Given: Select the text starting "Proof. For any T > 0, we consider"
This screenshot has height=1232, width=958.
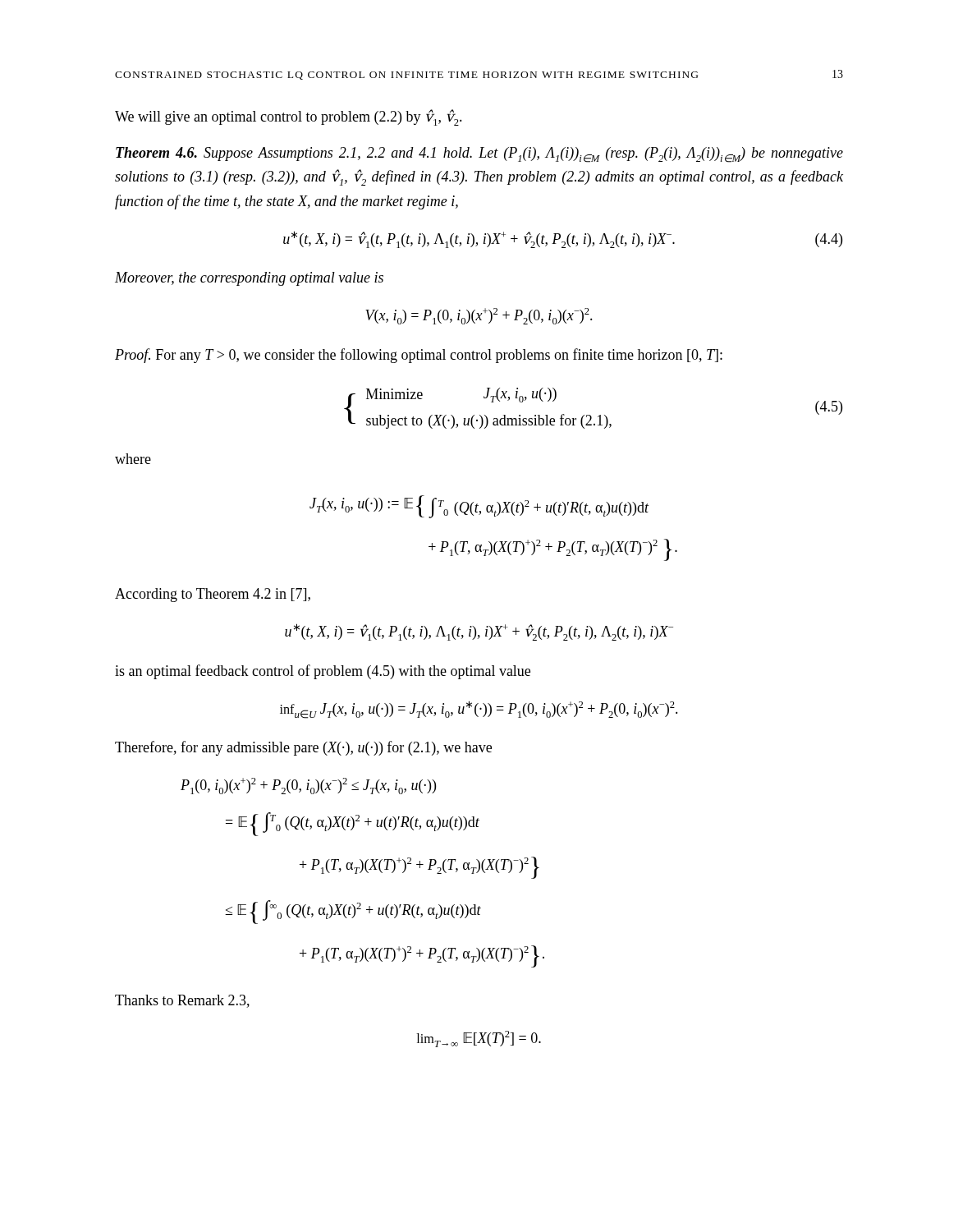Looking at the screenshot, I should (479, 355).
